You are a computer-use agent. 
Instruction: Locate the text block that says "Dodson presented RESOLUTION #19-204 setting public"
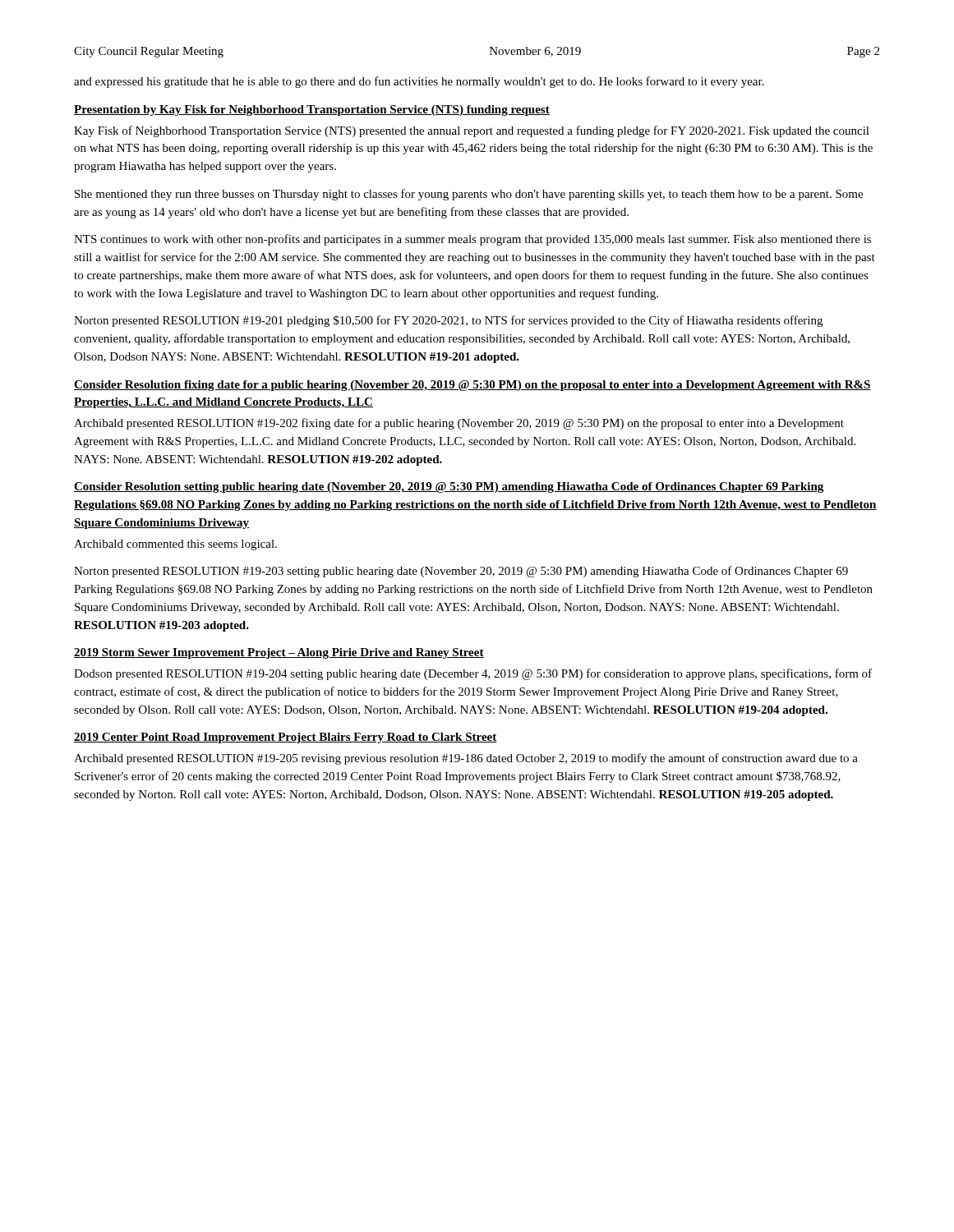coord(477,692)
